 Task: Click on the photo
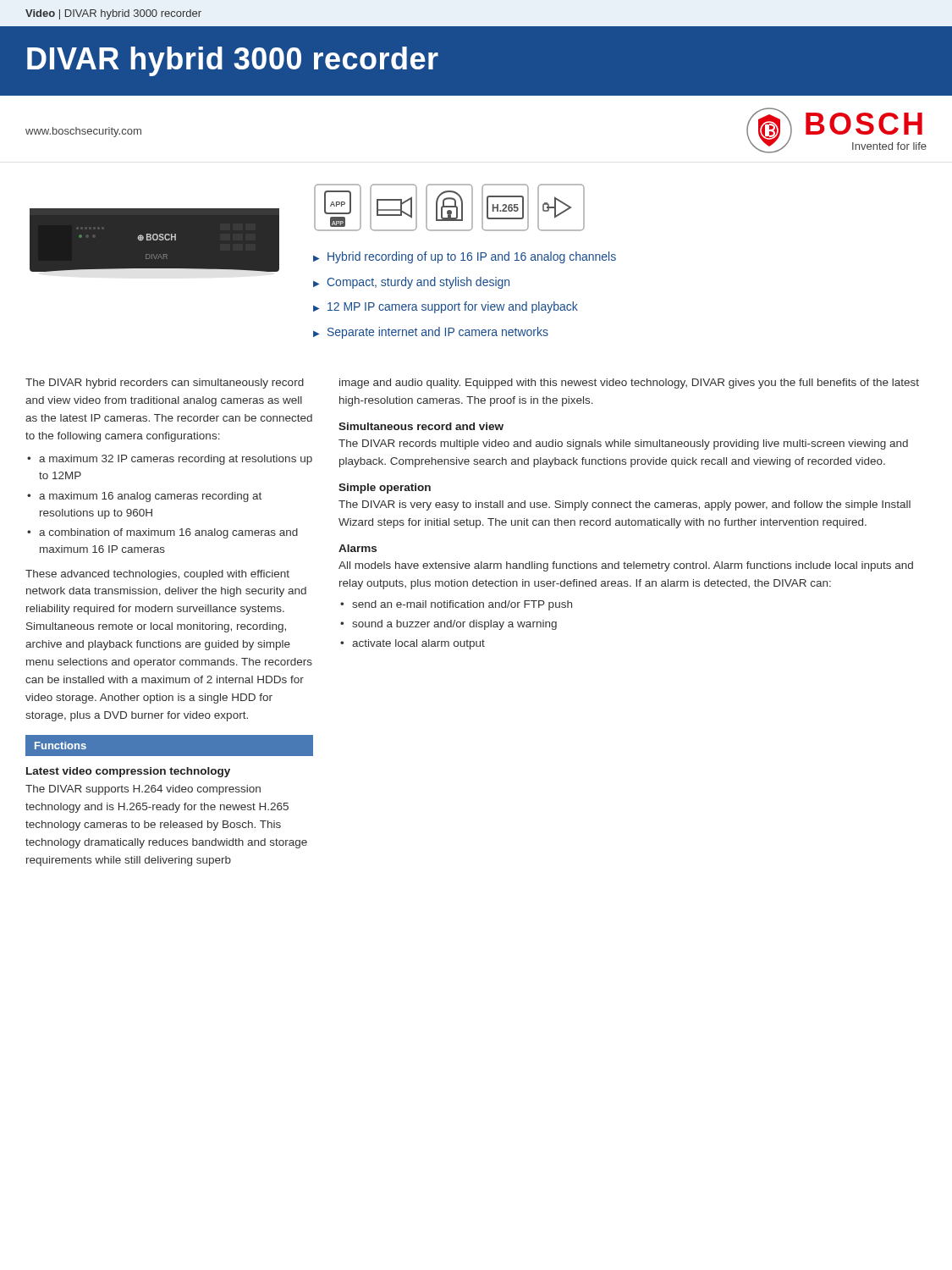[x=157, y=239]
